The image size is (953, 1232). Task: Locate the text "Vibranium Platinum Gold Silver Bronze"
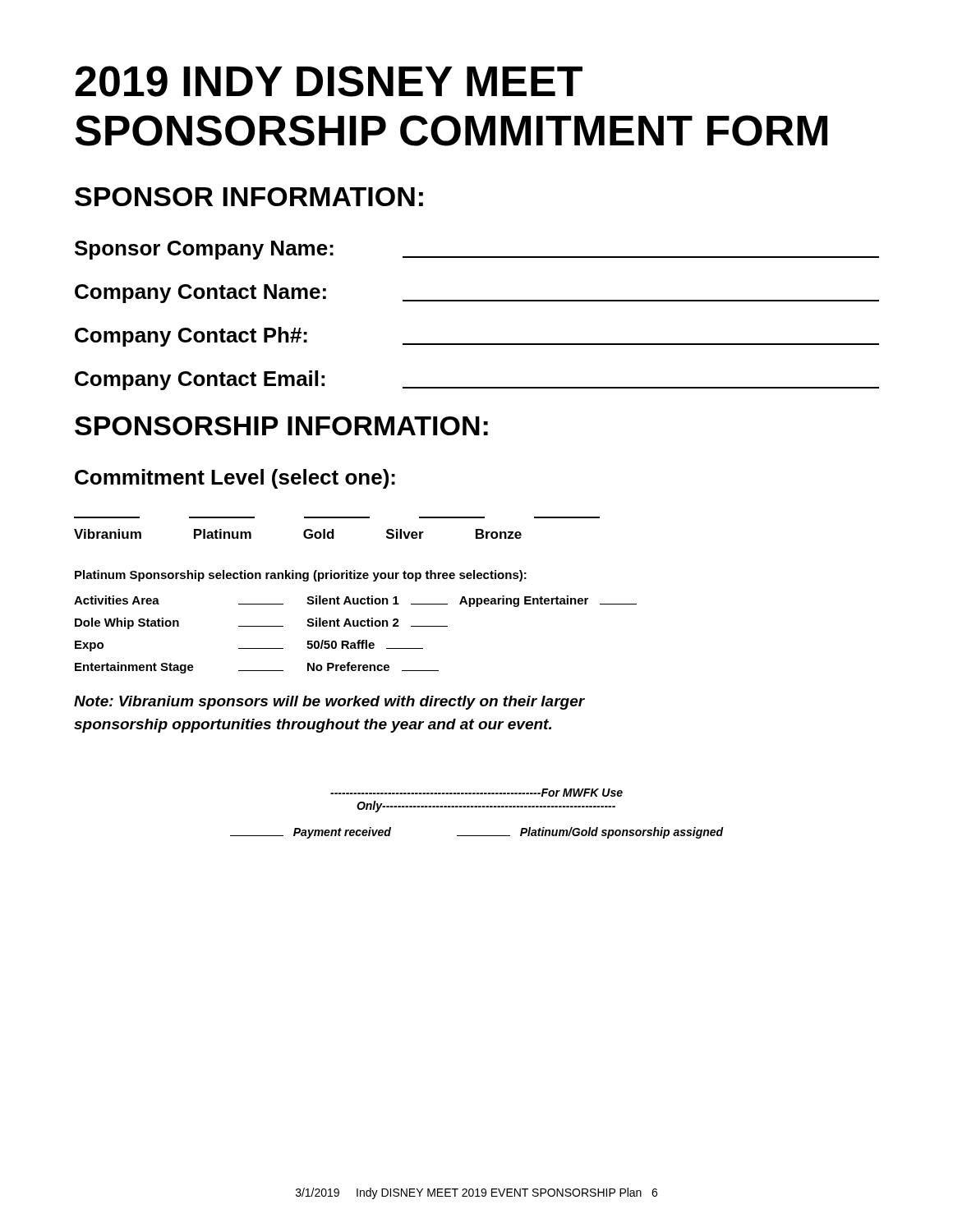pyautogui.click(x=476, y=529)
